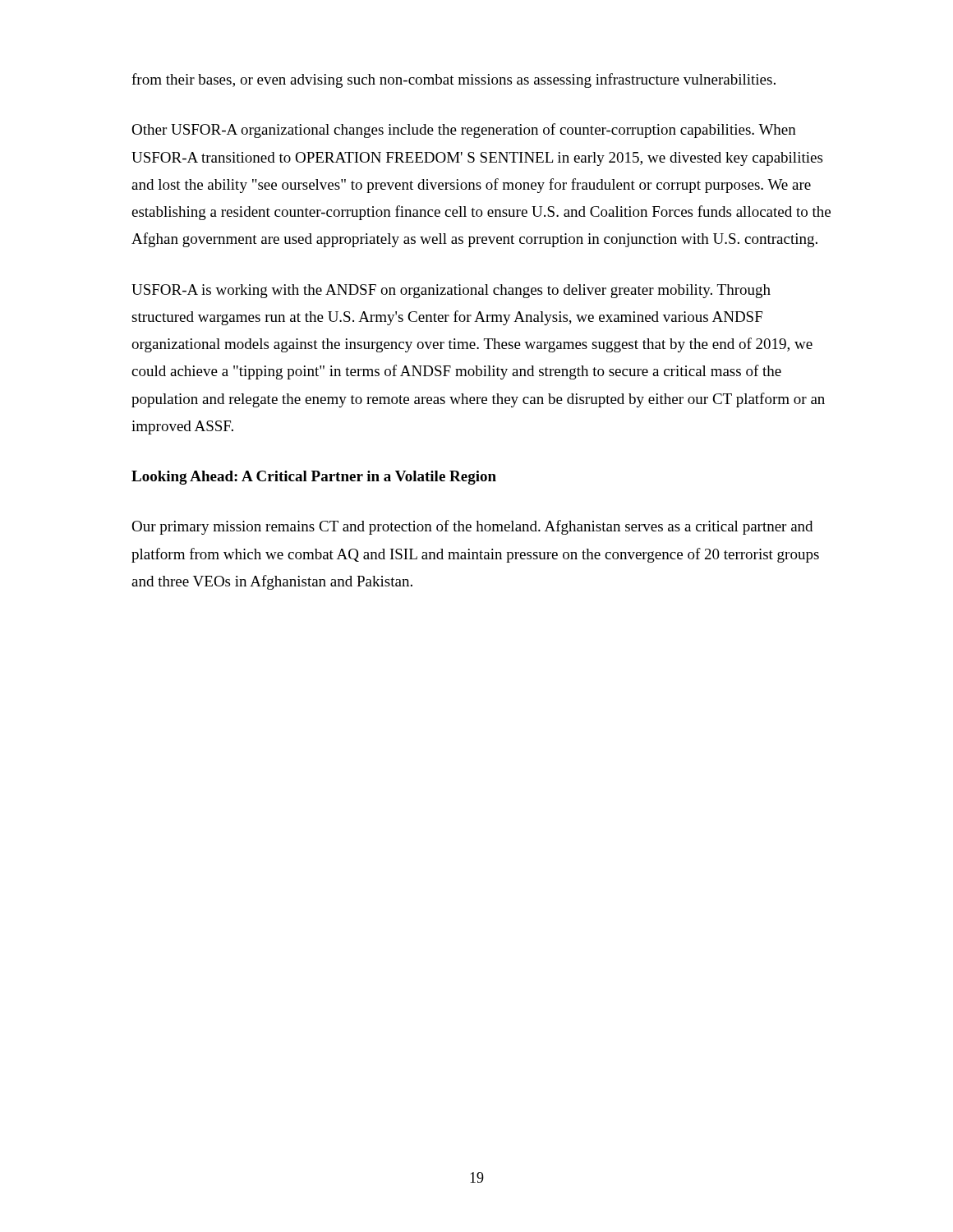
Task: Where is the section header that starts "Looking Ahead: A Critical Partner in"?
Action: pos(314,476)
